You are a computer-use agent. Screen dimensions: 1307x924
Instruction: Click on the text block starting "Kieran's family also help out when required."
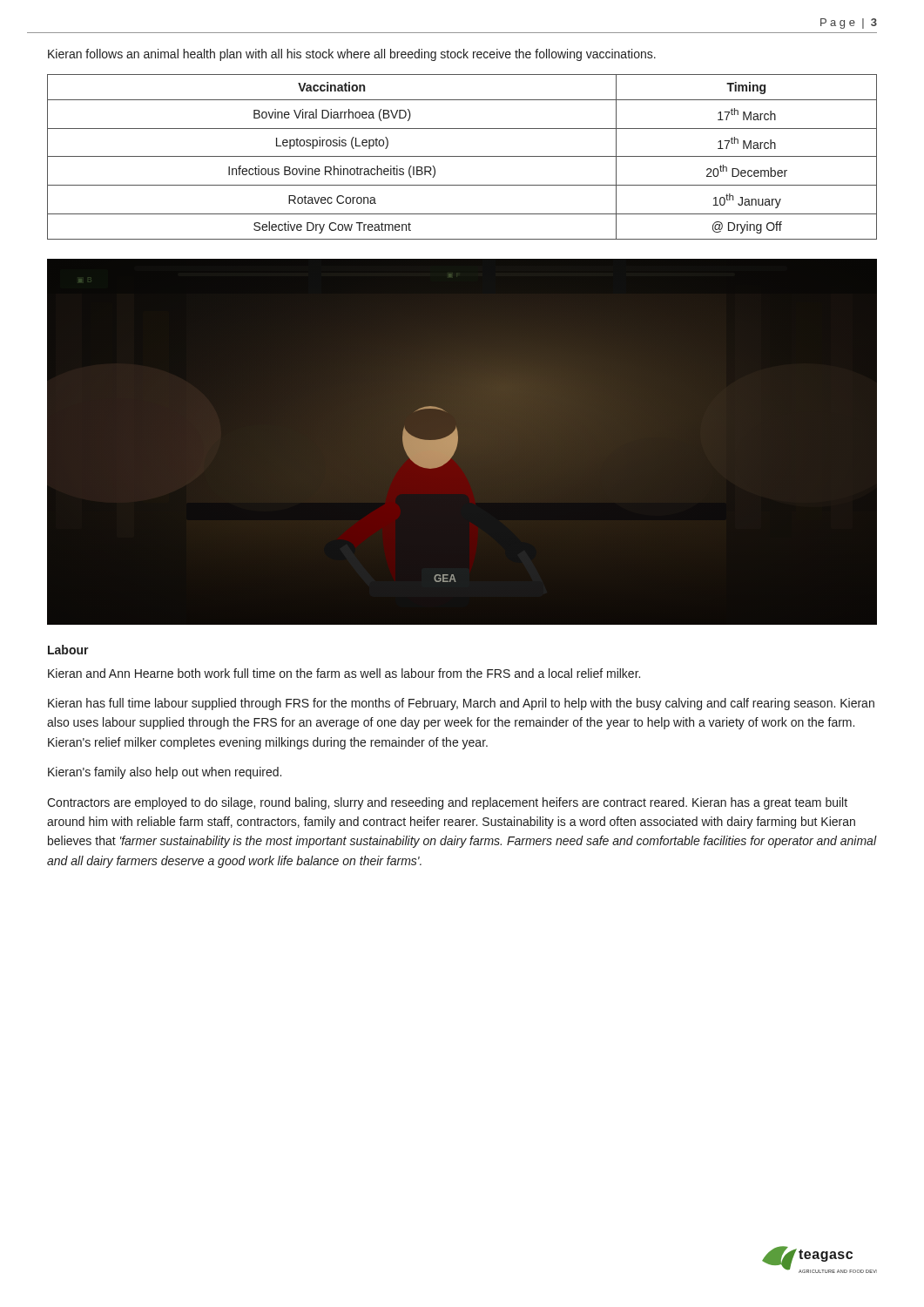pyautogui.click(x=165, y=772)
